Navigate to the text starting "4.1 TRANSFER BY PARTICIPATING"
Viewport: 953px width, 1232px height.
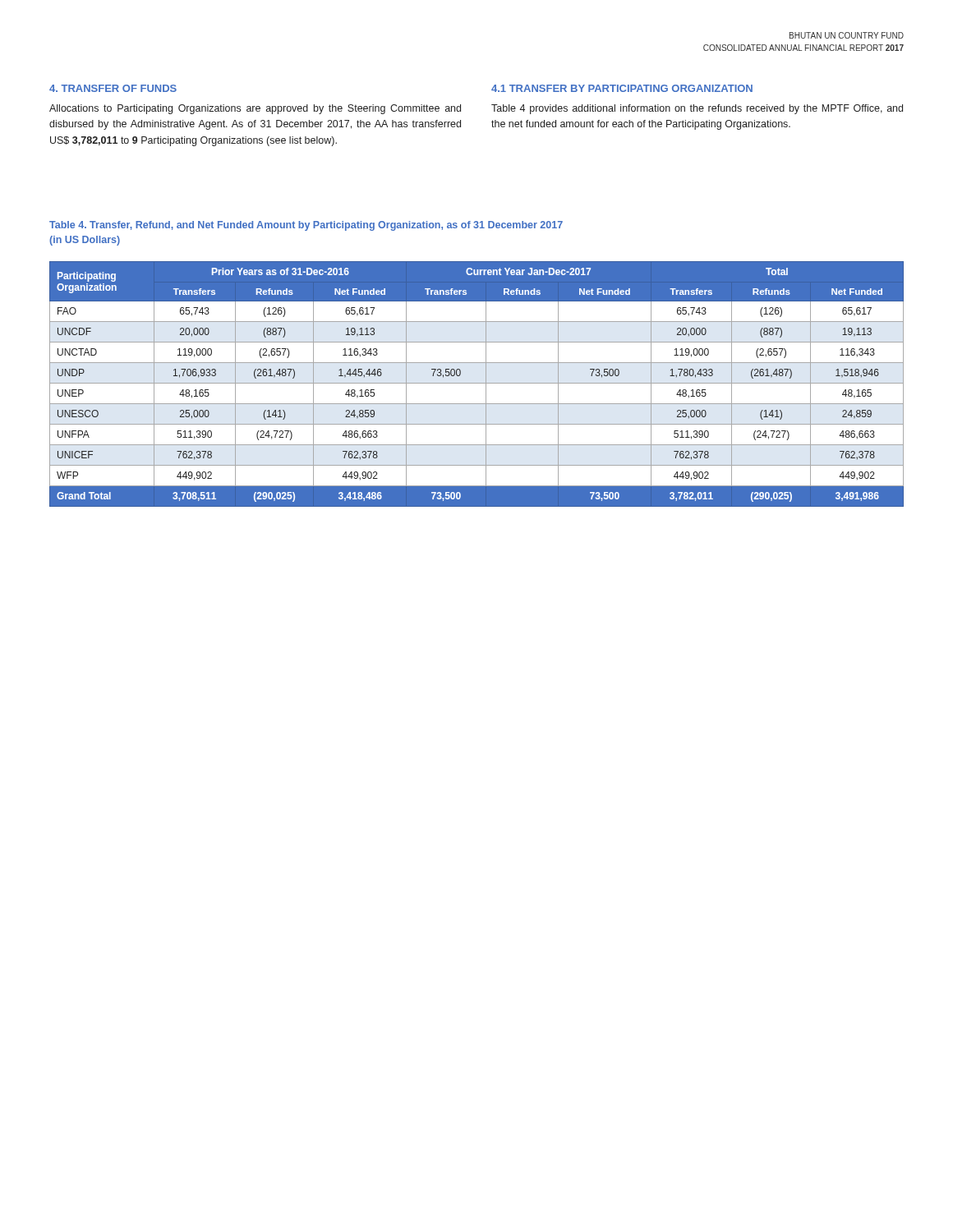(622, 88)
